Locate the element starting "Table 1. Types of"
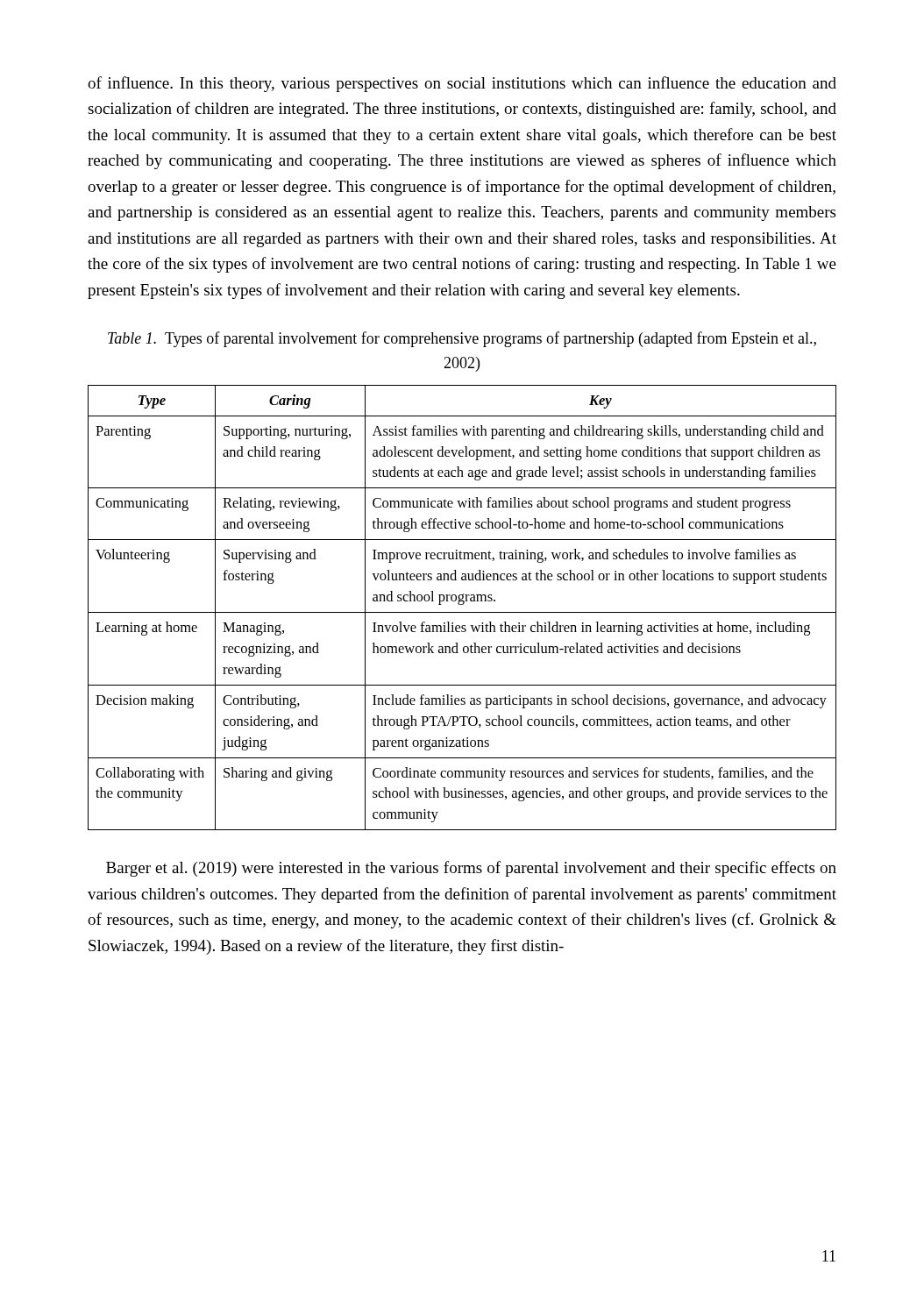Viewport: 924px width, 1315px height. pyautogui.click(x=462, y=351)
